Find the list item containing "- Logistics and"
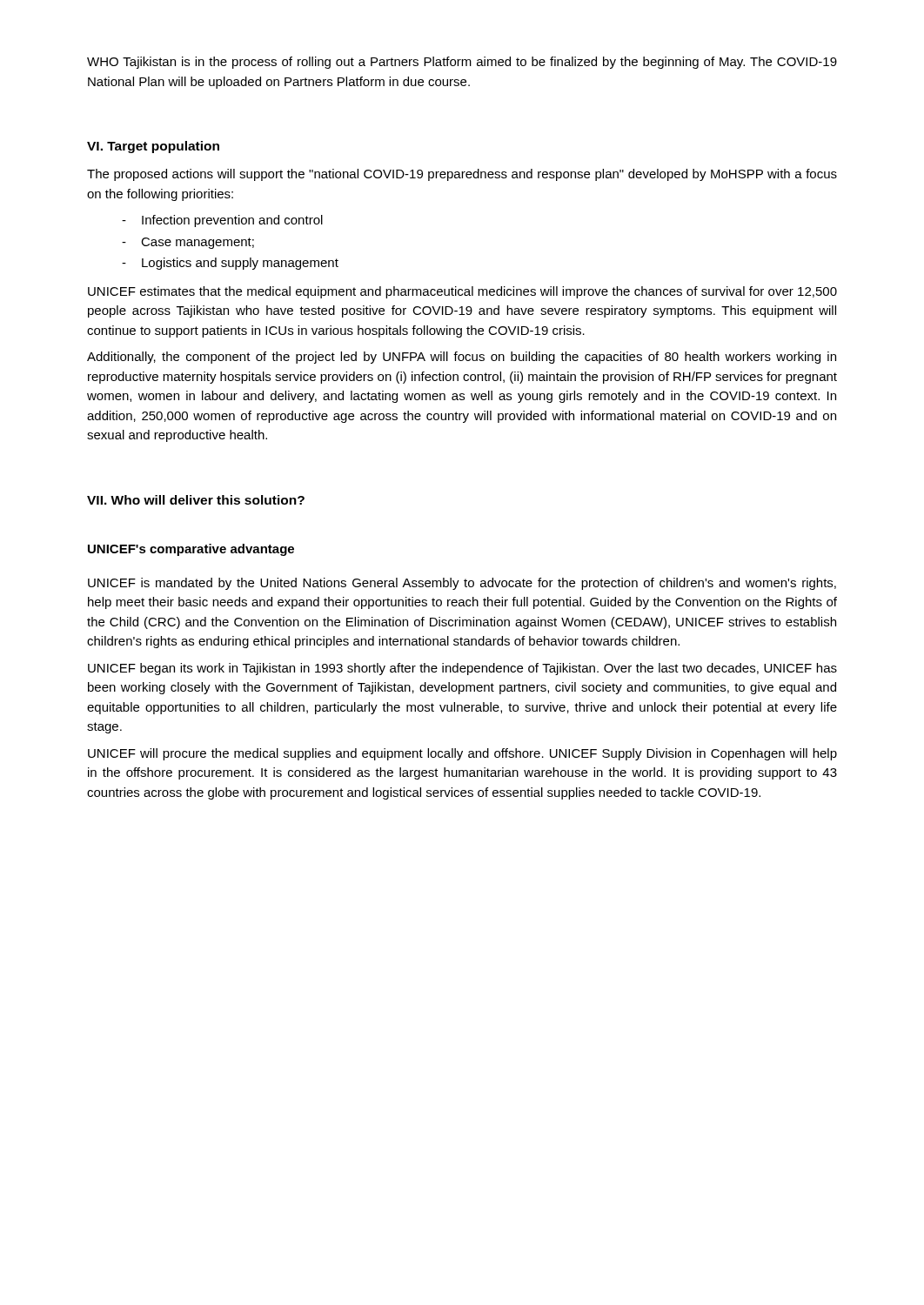Image resolution: width=924 pixels, height=1305 pixels. click(x=230, y=263)
